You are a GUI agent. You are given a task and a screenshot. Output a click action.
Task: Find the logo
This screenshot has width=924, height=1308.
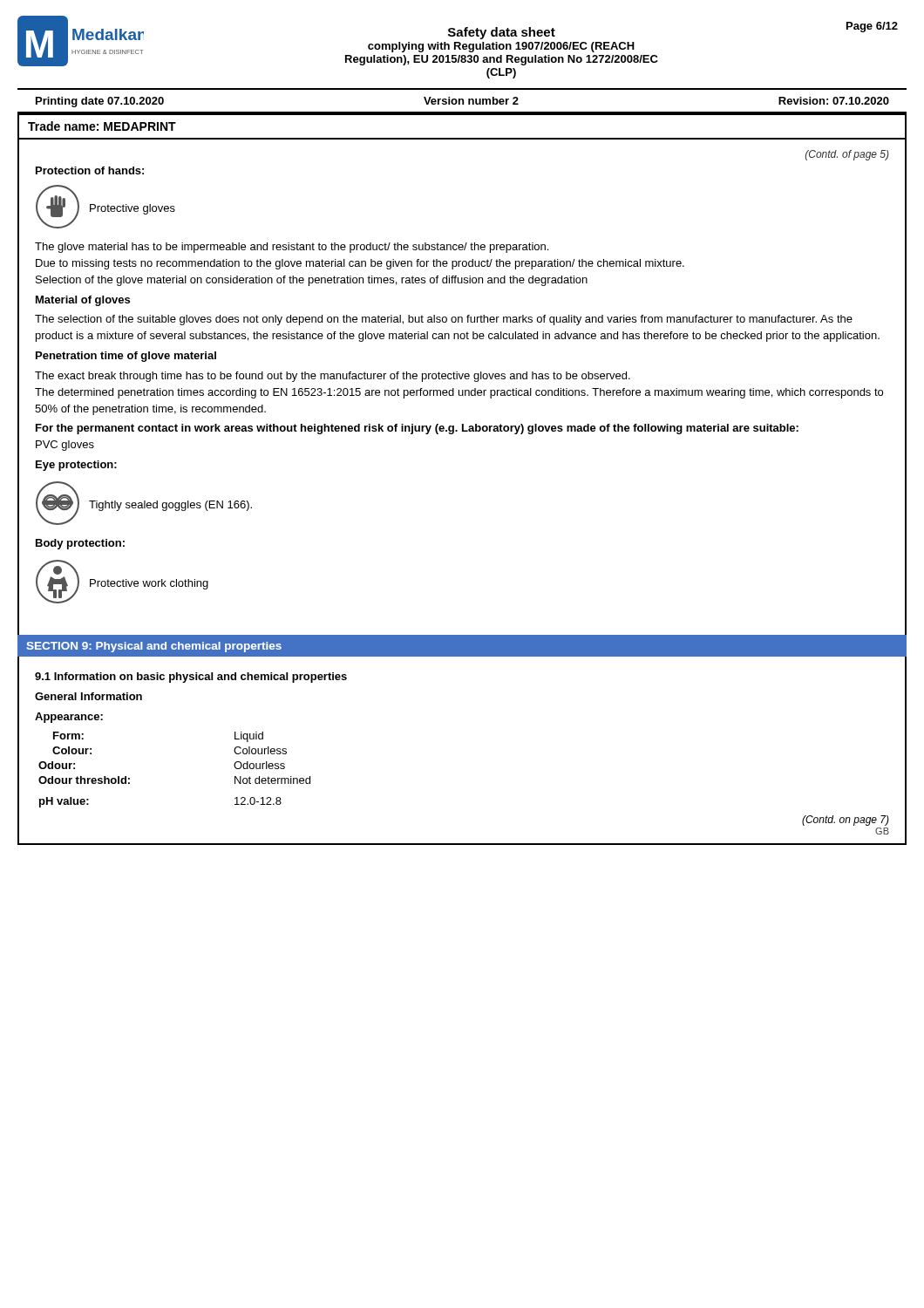(x=87, y=48)
